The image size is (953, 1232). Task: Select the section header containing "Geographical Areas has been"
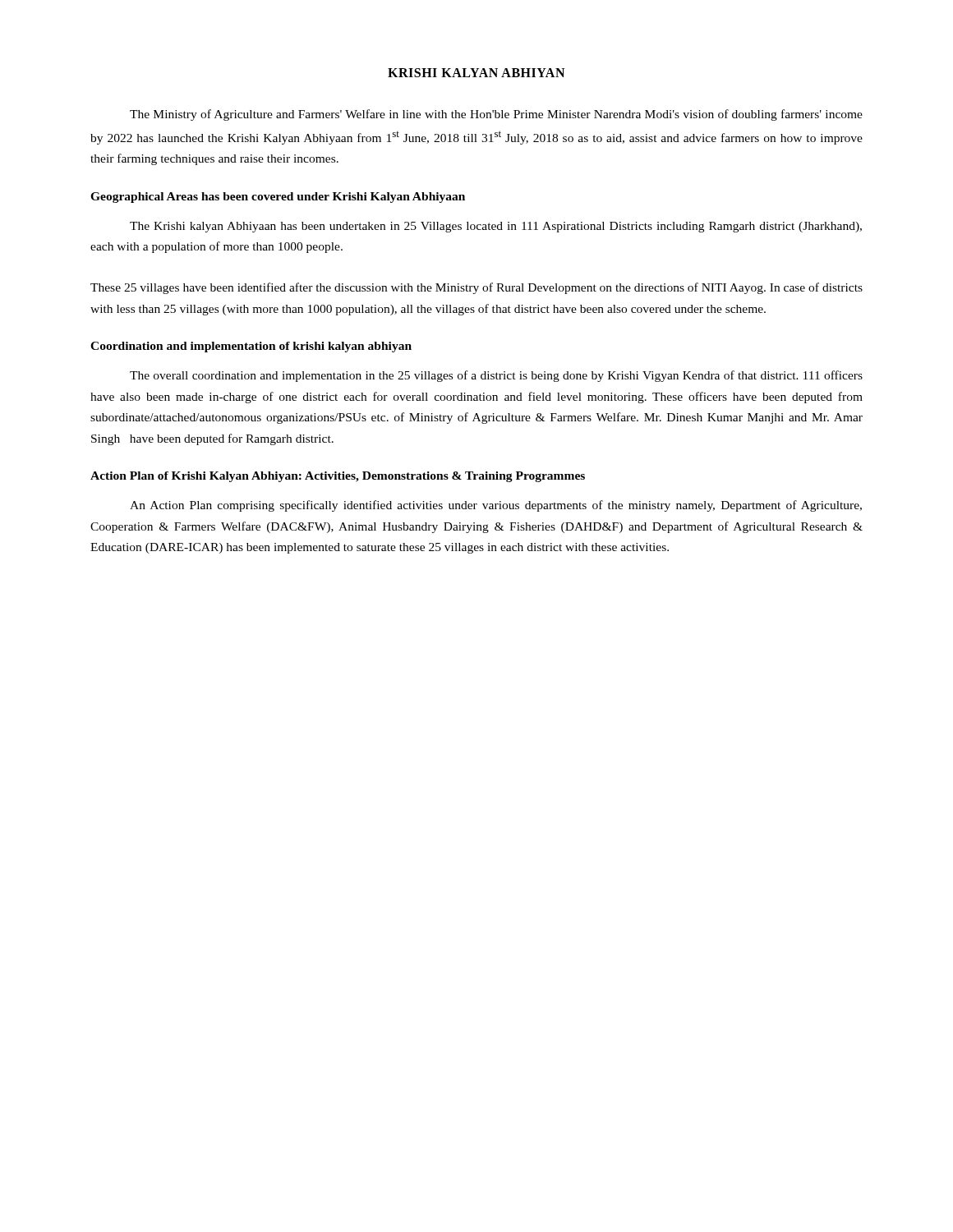point(278,196)
